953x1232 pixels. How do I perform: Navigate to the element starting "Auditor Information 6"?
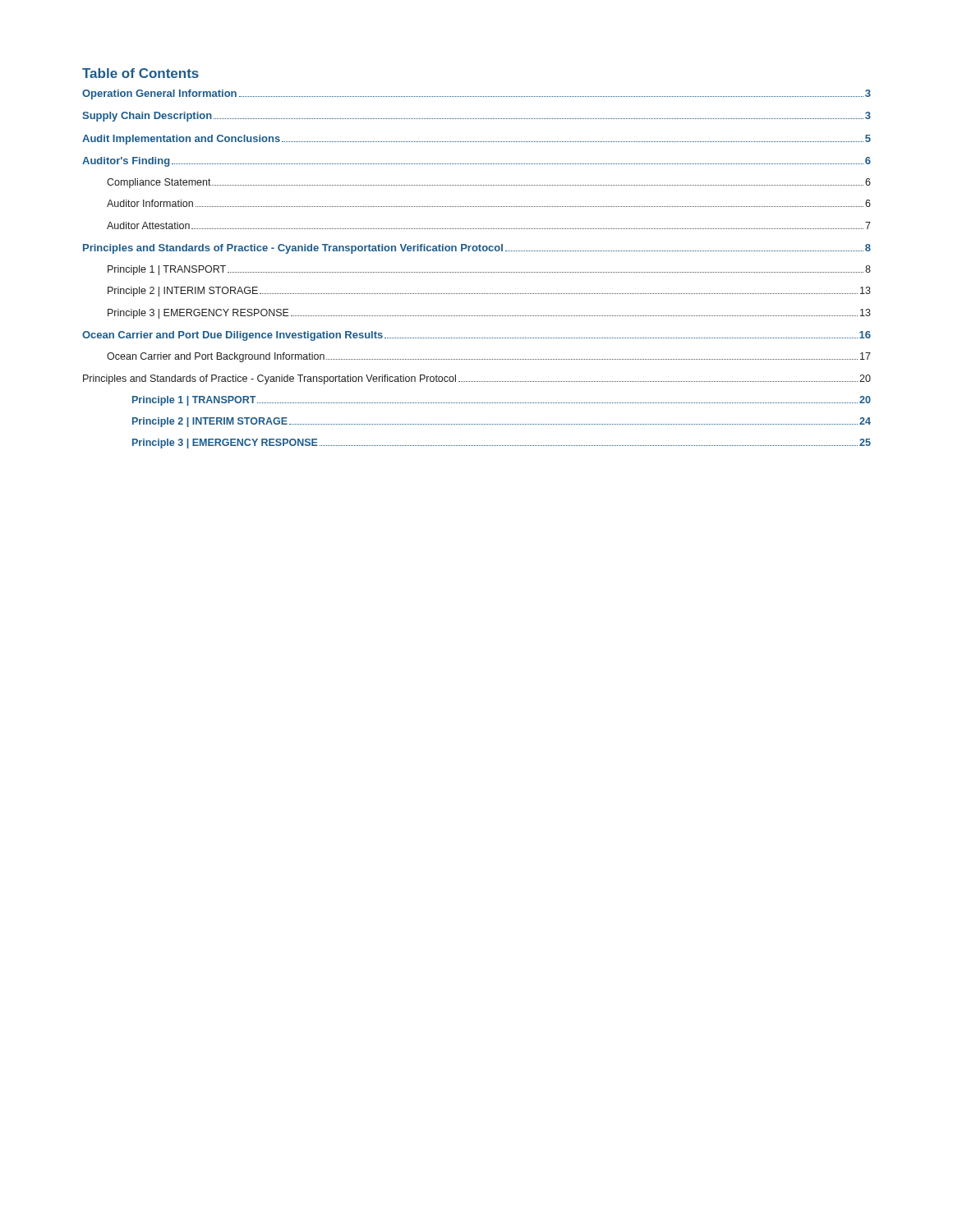click(489, 204)
